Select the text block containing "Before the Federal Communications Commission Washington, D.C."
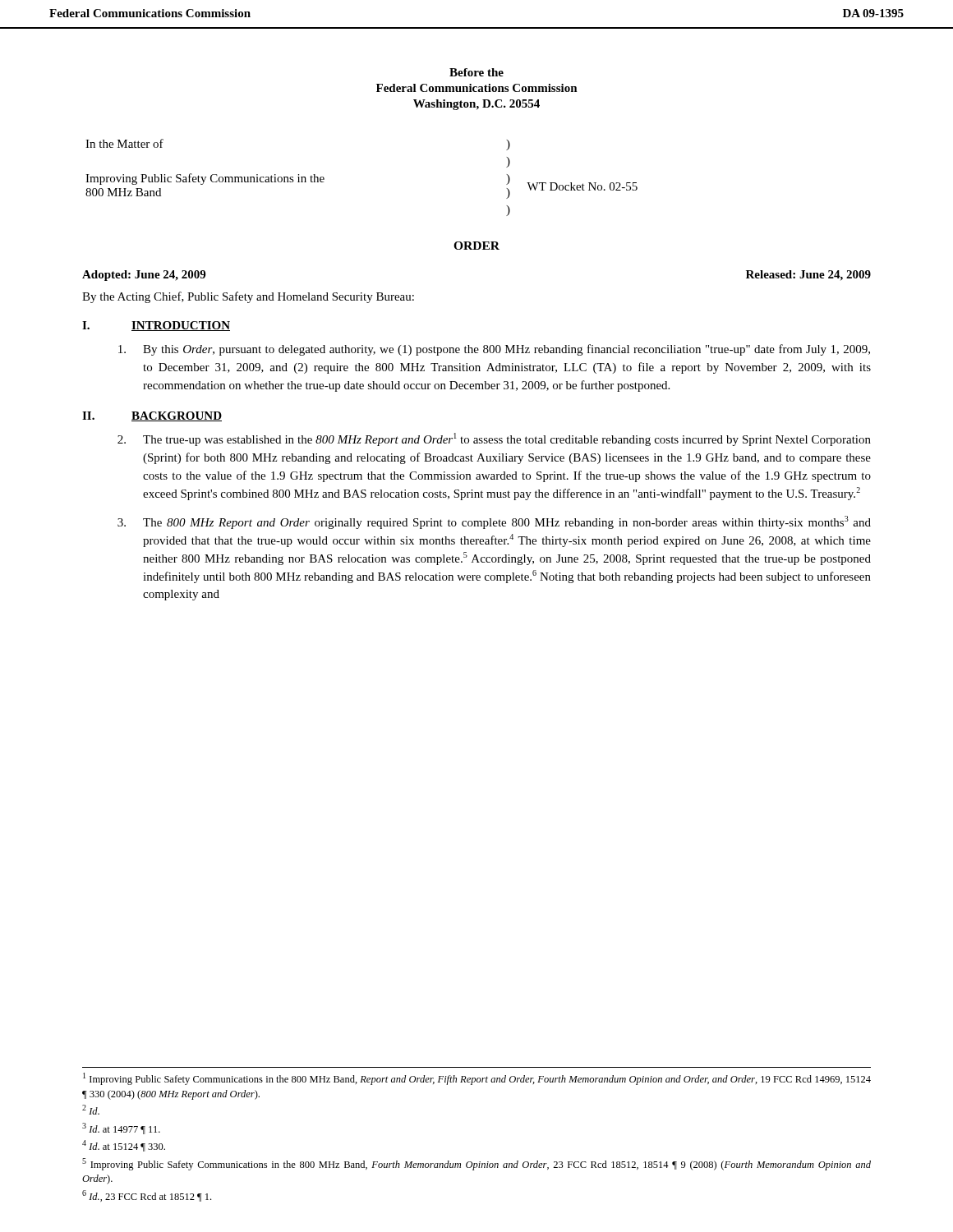This screenshot has width=953, height=1232. [476, 88]
